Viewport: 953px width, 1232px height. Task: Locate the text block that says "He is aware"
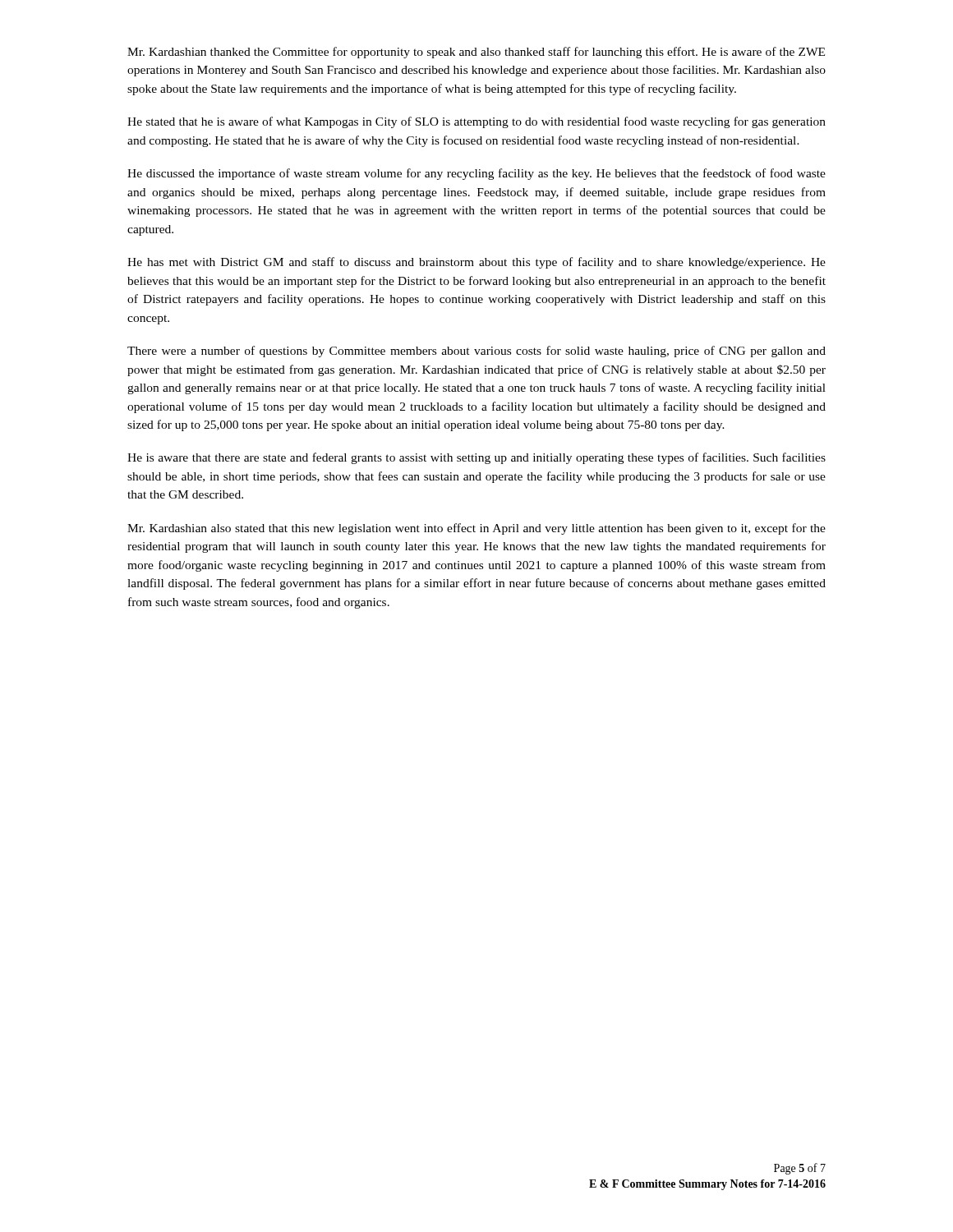(x=476, y=476)
